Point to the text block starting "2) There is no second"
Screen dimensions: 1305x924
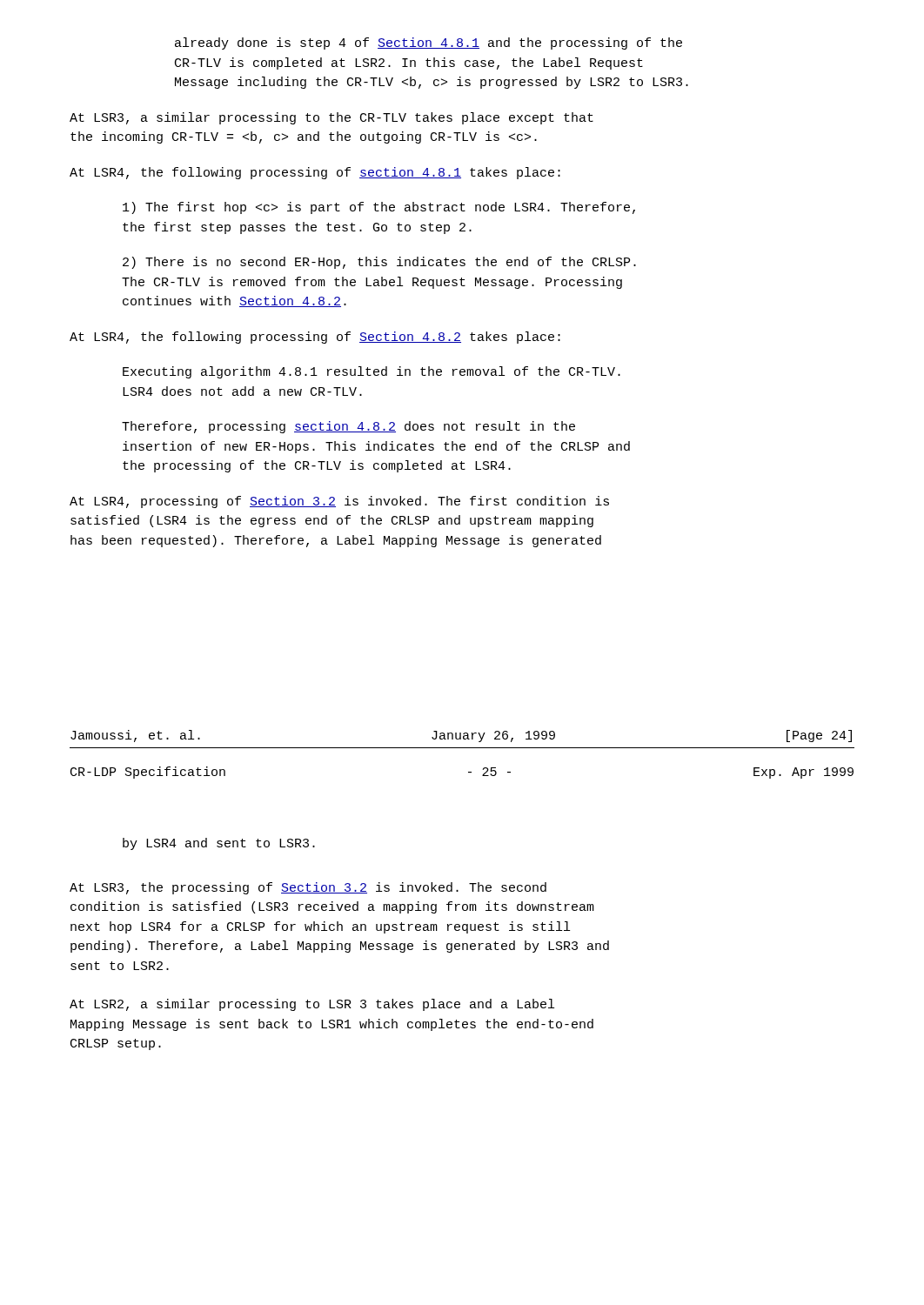tap(380, 283)
